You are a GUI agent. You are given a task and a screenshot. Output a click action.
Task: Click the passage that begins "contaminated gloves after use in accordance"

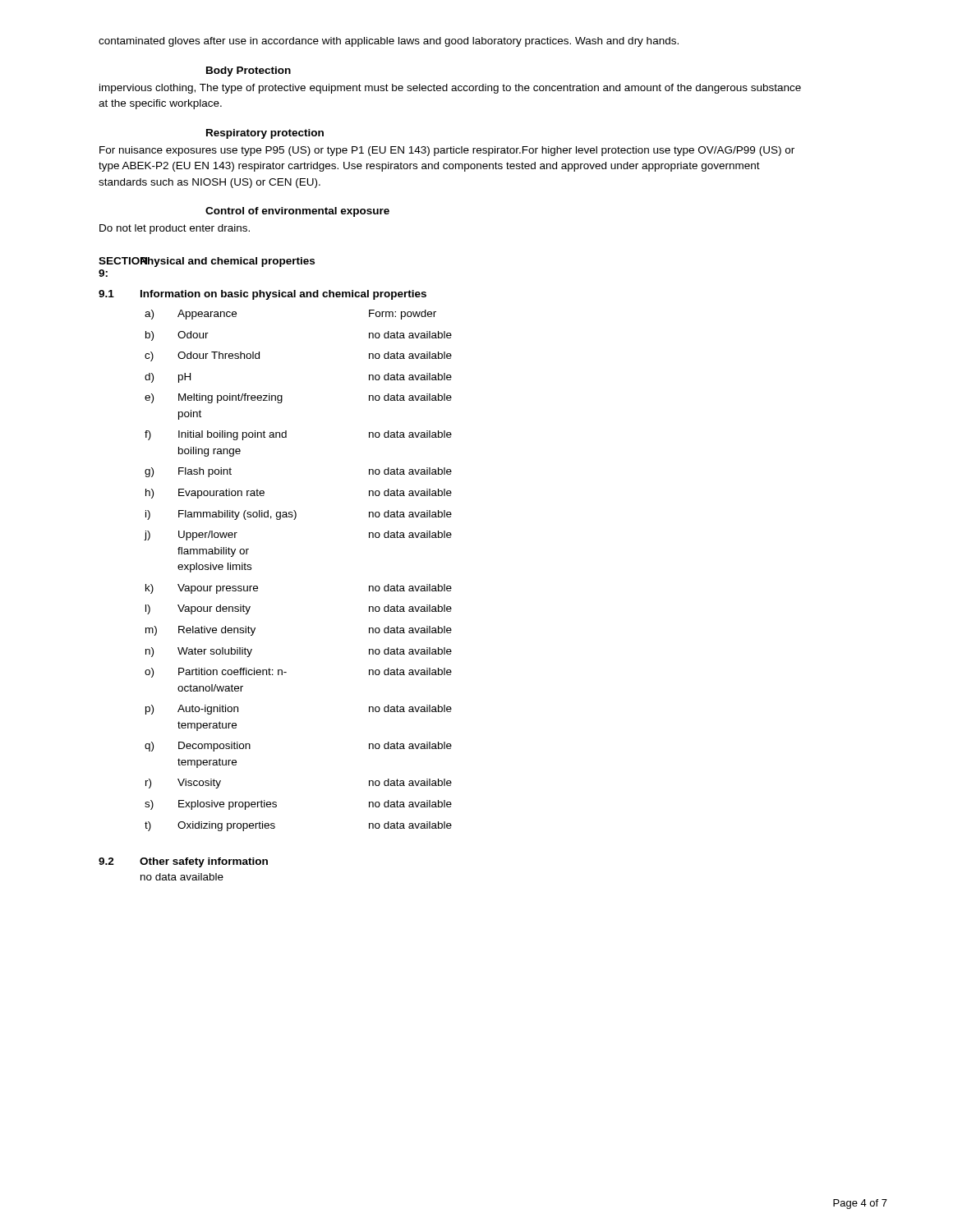click(389, 41)
